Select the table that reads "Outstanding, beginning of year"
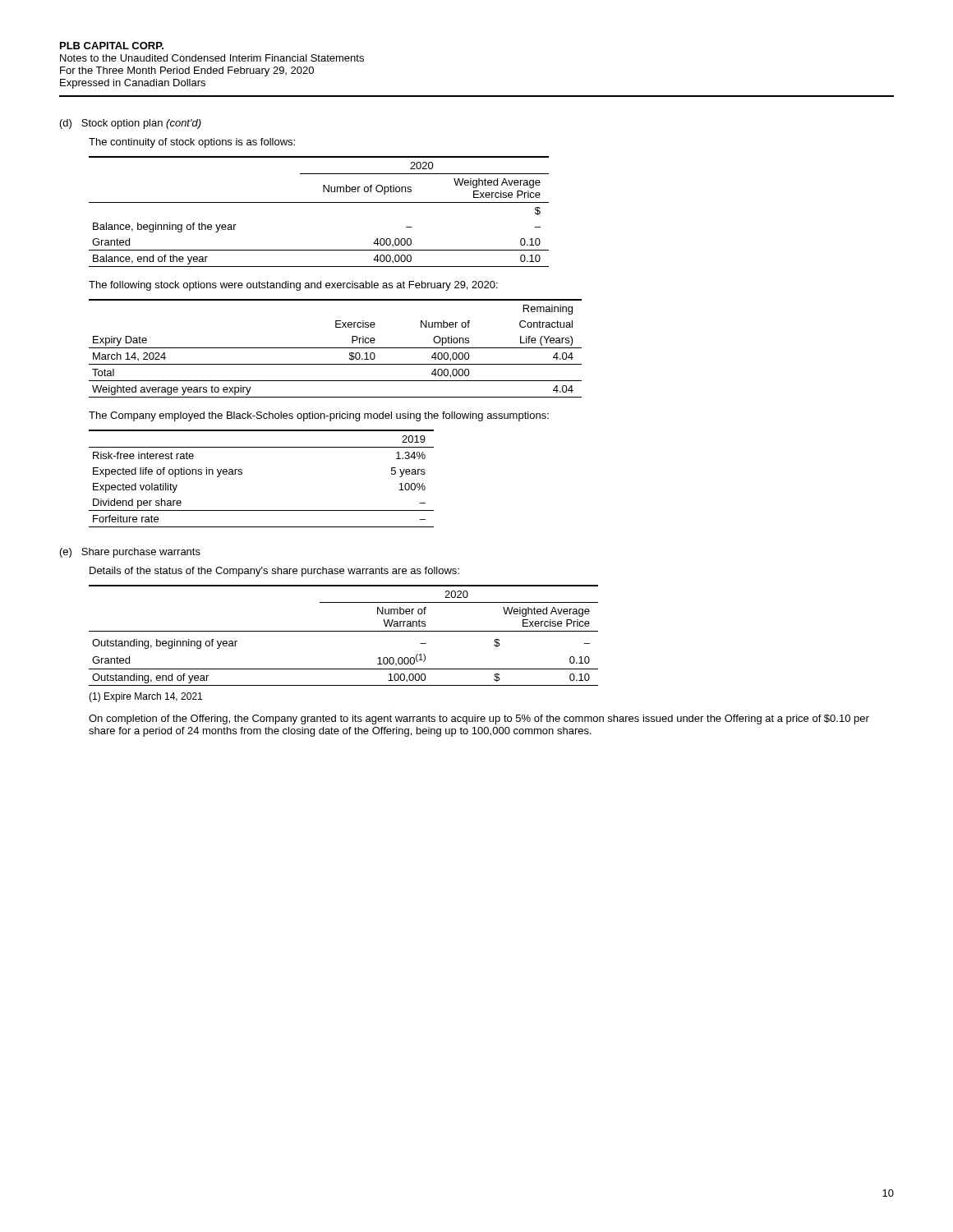The height and width of the screenshot is (1232, 953). pos(491,635)
